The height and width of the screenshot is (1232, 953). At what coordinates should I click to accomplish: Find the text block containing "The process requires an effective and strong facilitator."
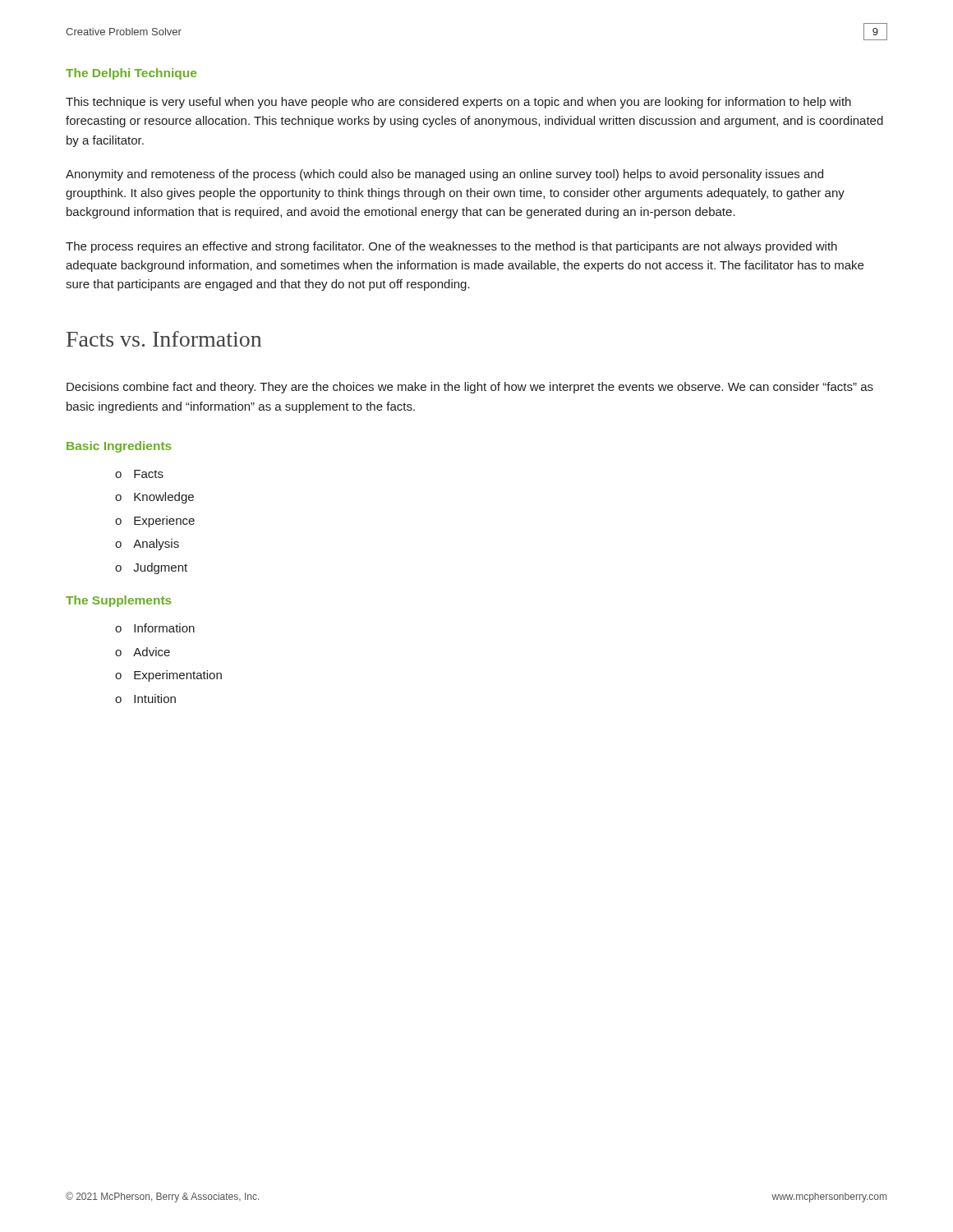point(465,265)
